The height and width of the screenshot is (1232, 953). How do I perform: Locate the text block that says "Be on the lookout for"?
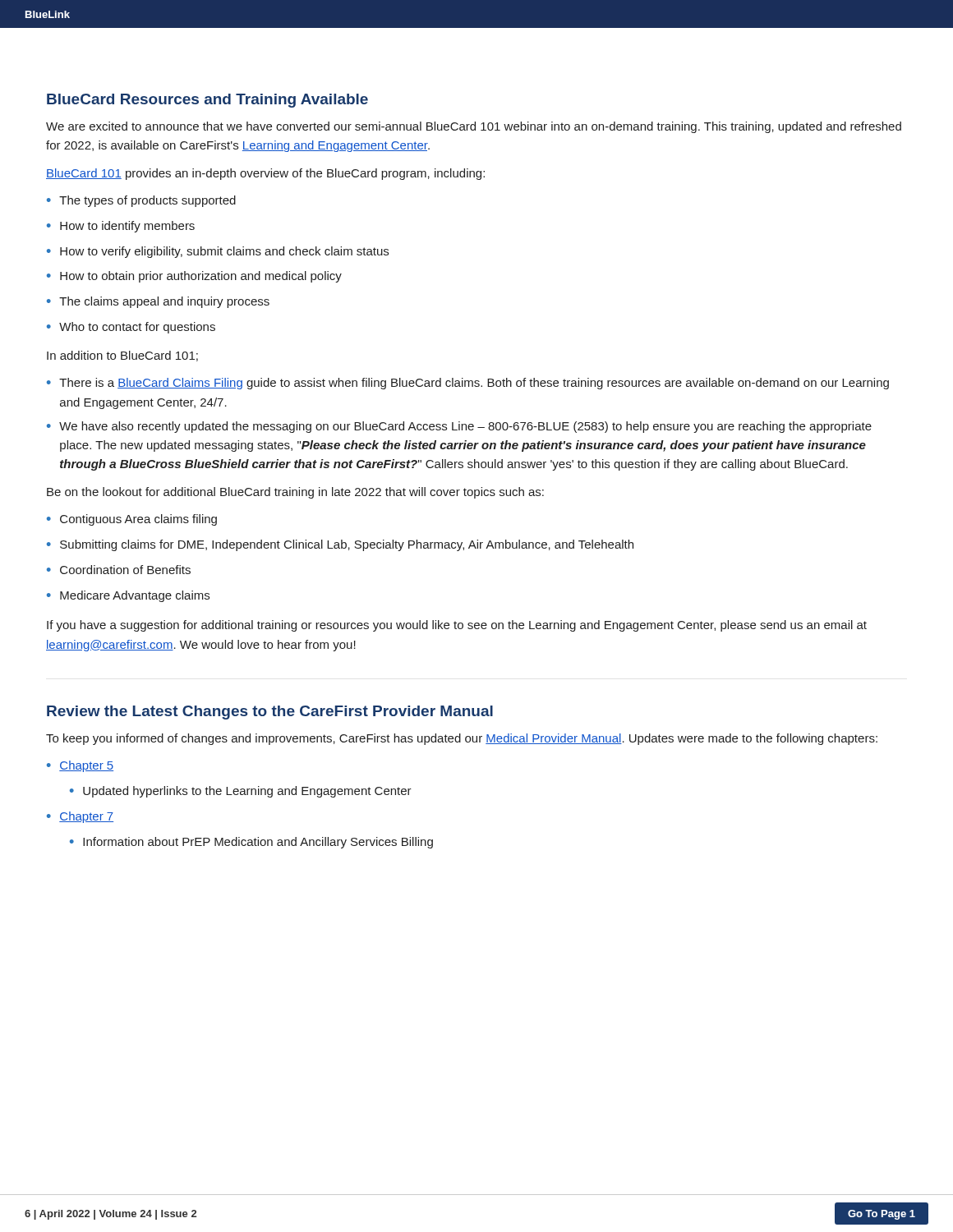point(295,491)
